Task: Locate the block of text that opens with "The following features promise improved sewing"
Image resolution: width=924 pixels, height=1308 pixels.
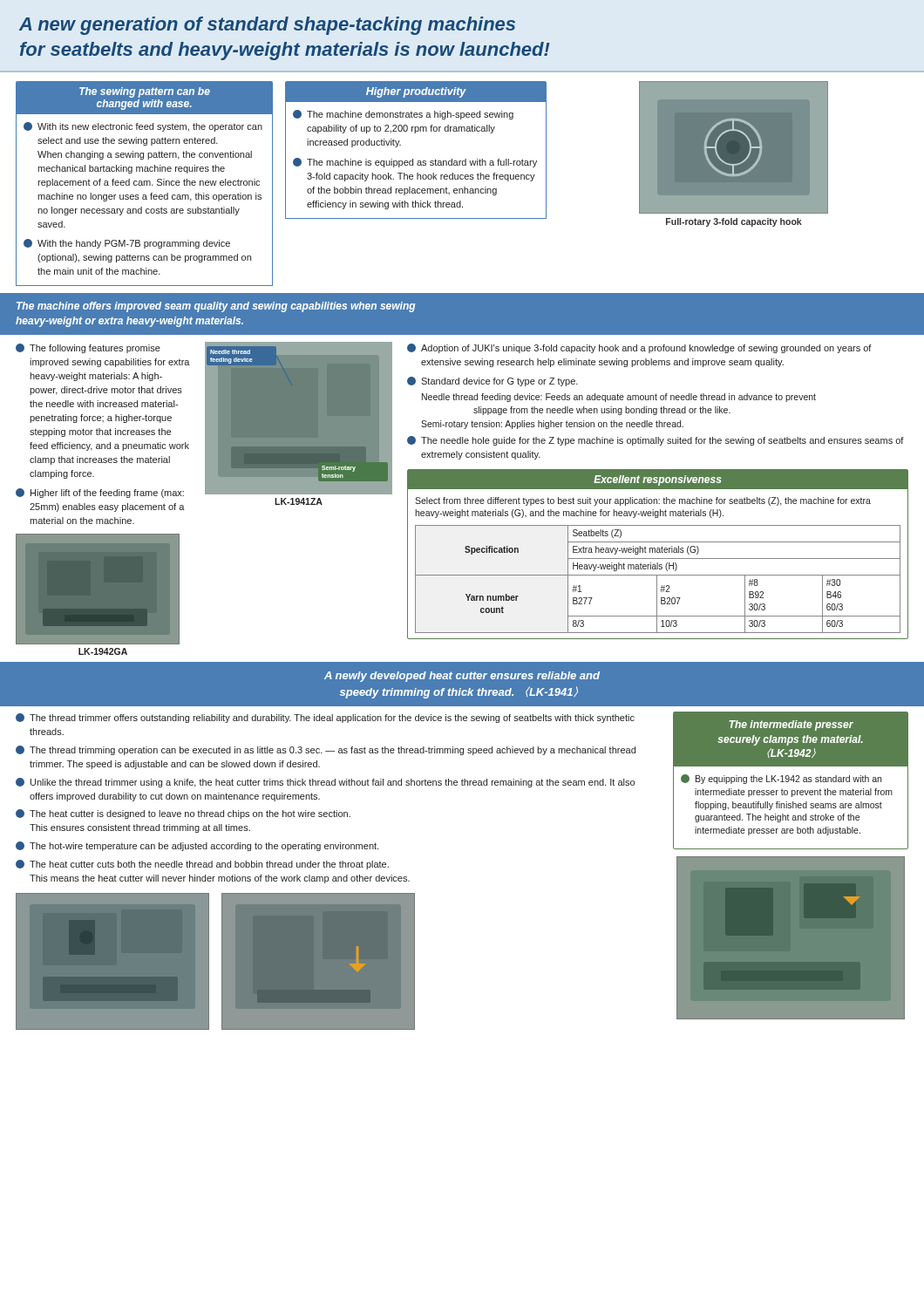Action: (103, 412)
